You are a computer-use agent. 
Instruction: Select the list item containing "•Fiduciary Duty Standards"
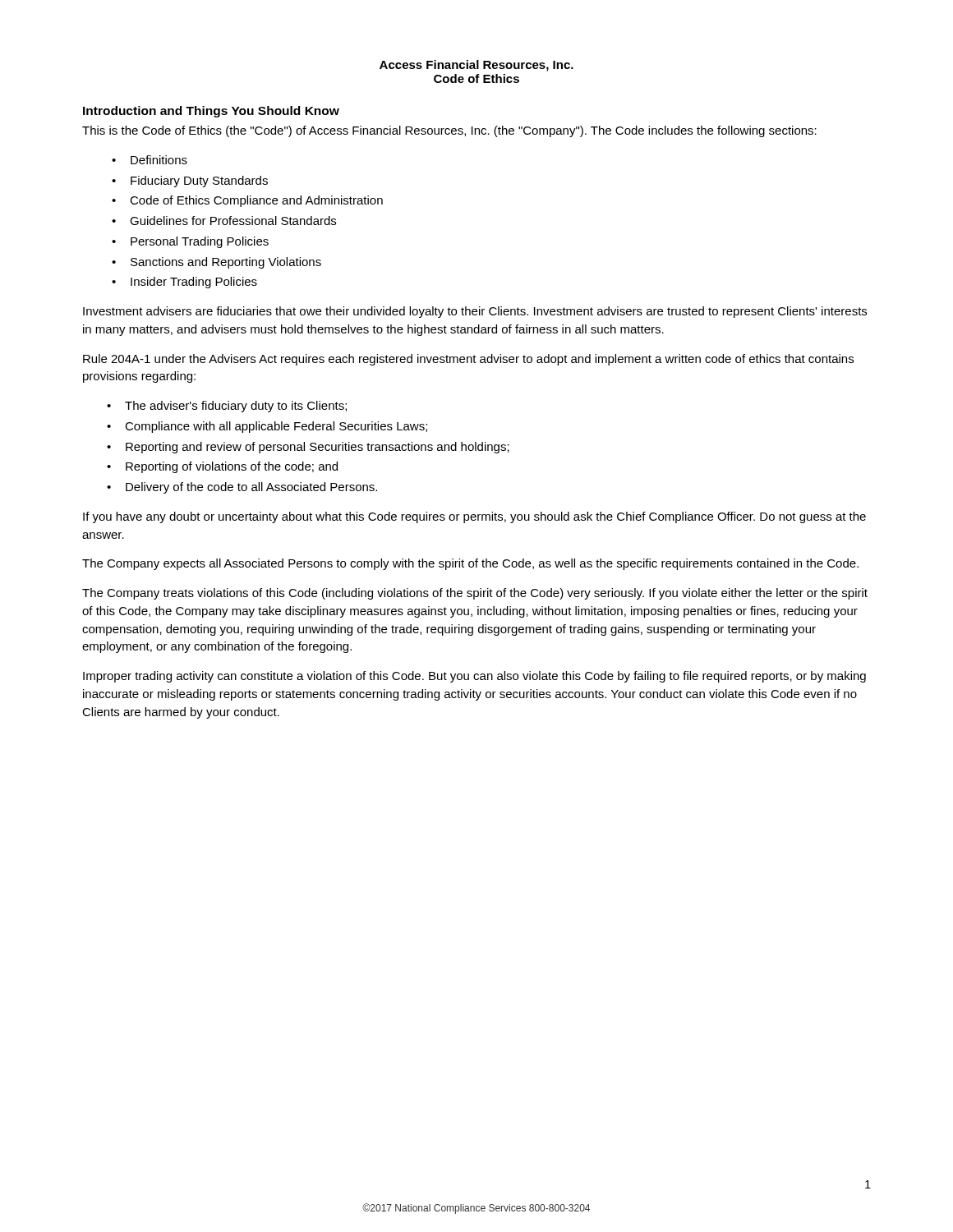pos(188,180)
